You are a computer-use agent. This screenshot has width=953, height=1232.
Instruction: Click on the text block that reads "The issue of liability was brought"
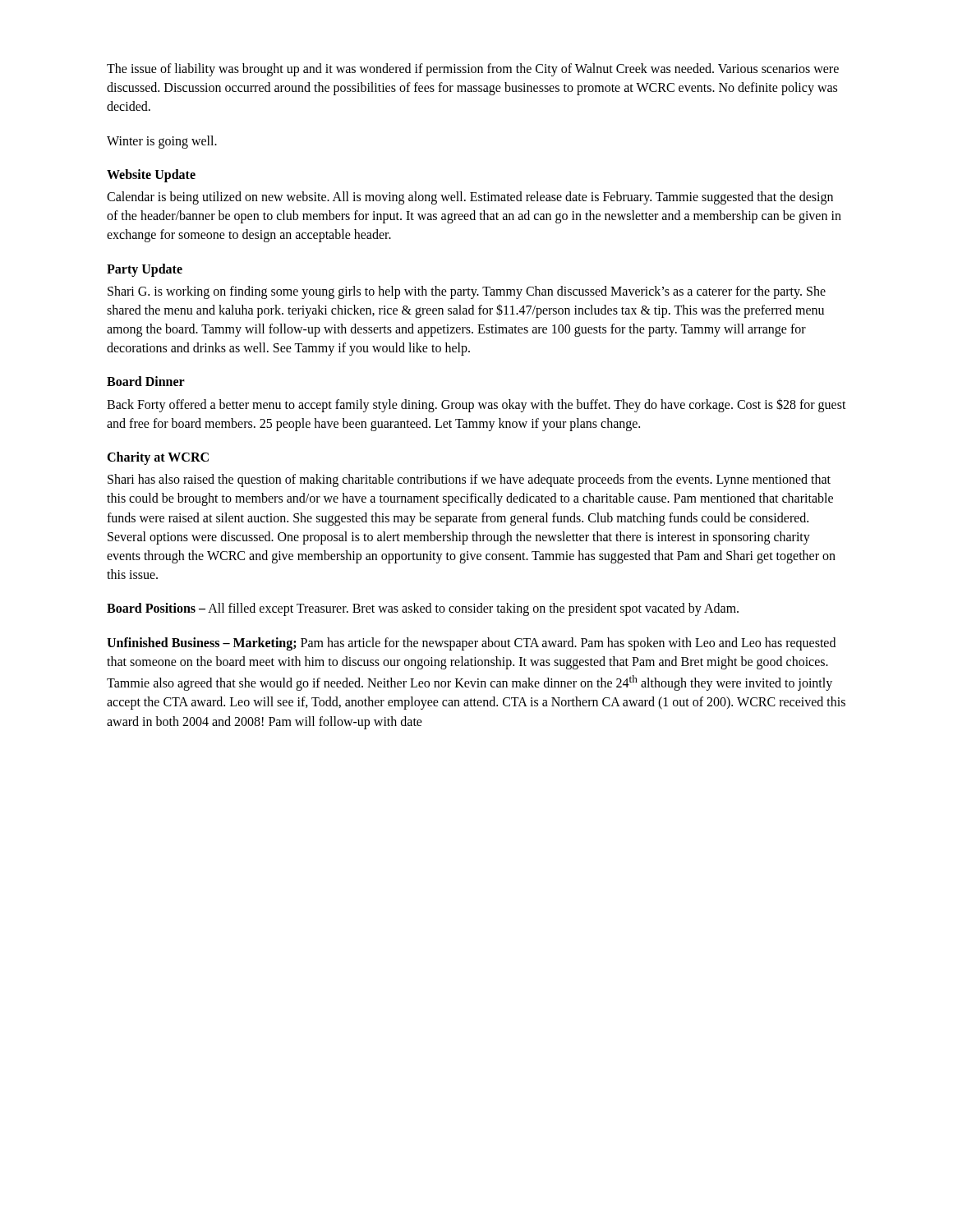(473, 88)
